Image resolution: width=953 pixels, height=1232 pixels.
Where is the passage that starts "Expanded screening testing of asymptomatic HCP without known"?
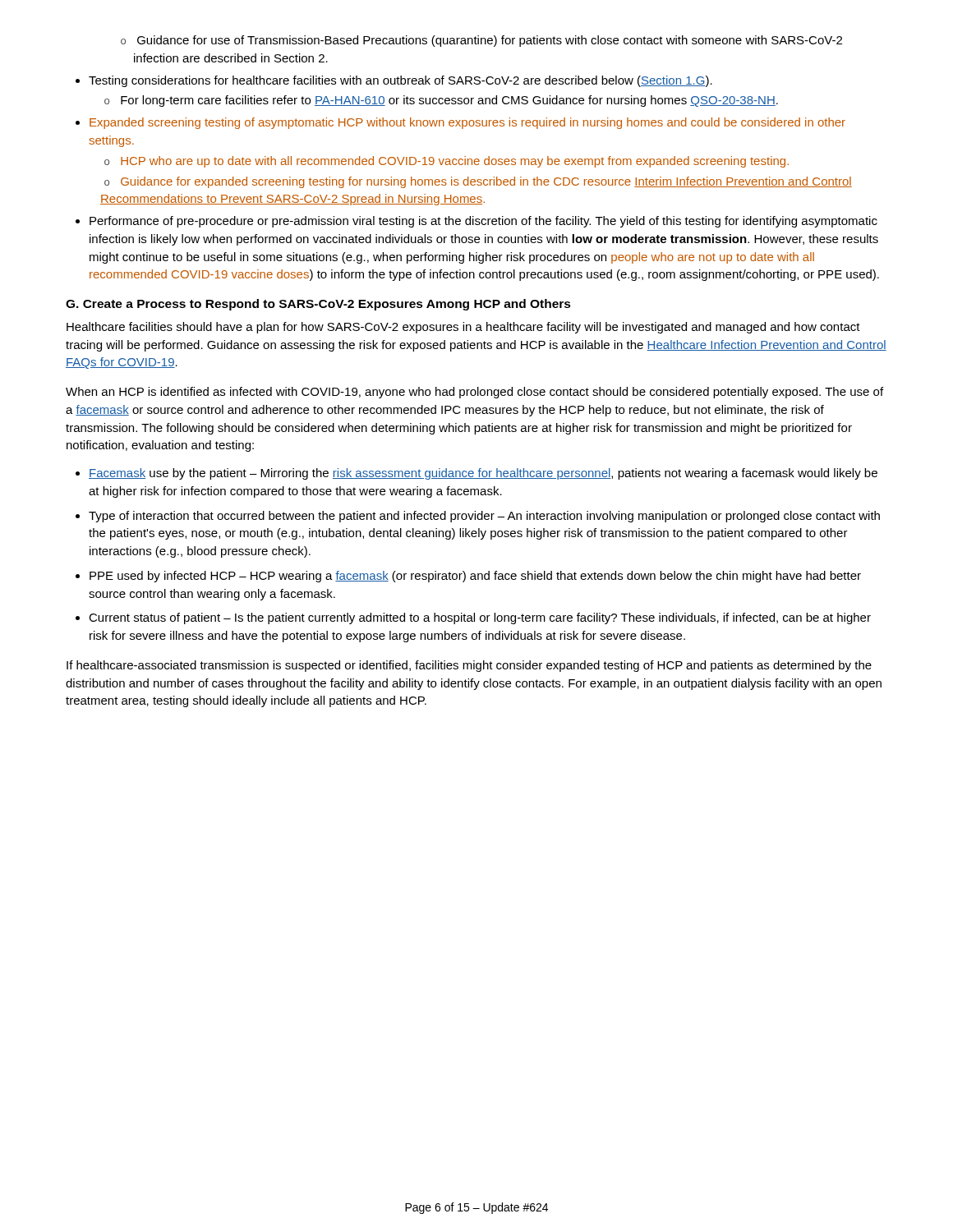tap(476, 161)
